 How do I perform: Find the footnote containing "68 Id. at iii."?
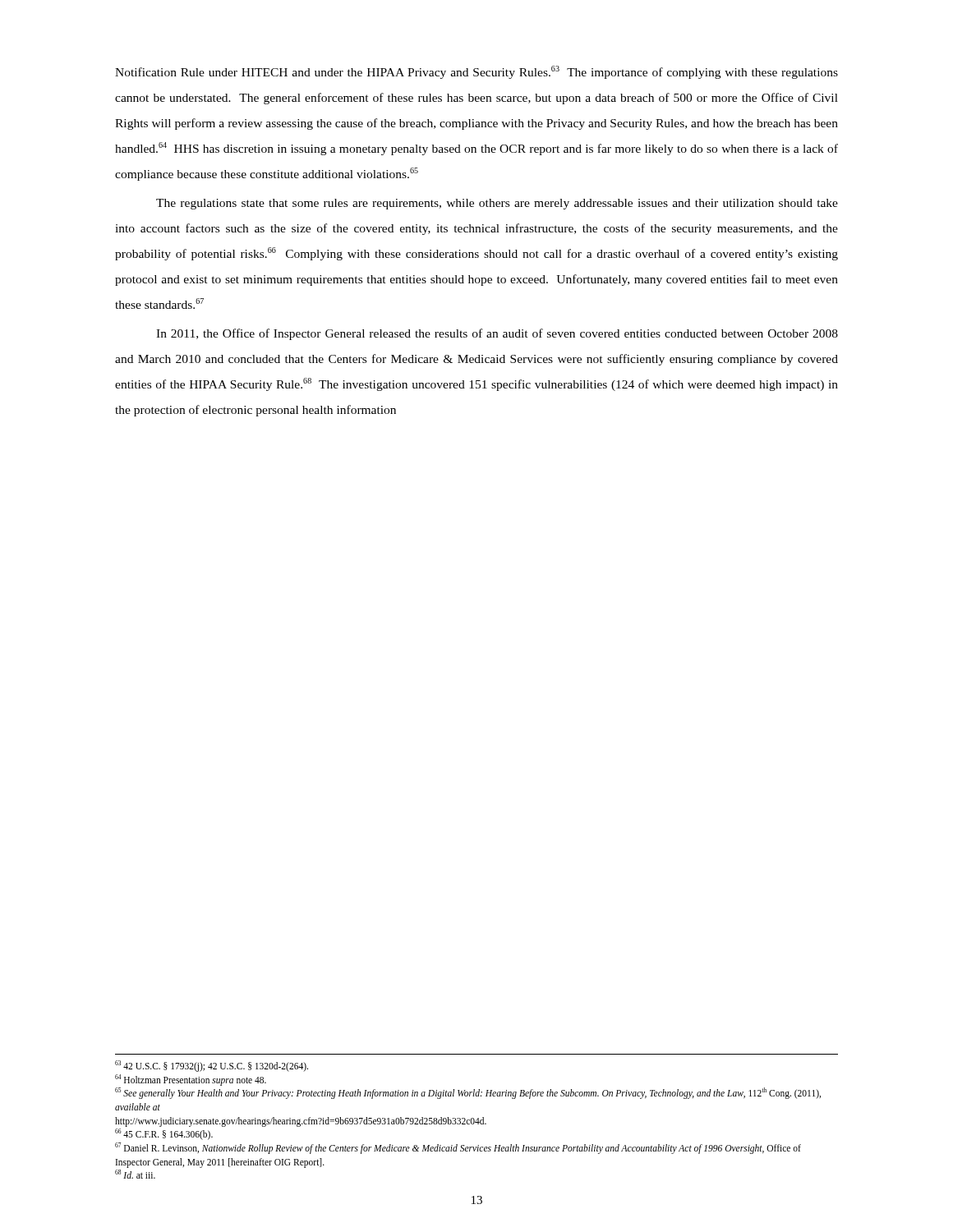[135, 1174]
